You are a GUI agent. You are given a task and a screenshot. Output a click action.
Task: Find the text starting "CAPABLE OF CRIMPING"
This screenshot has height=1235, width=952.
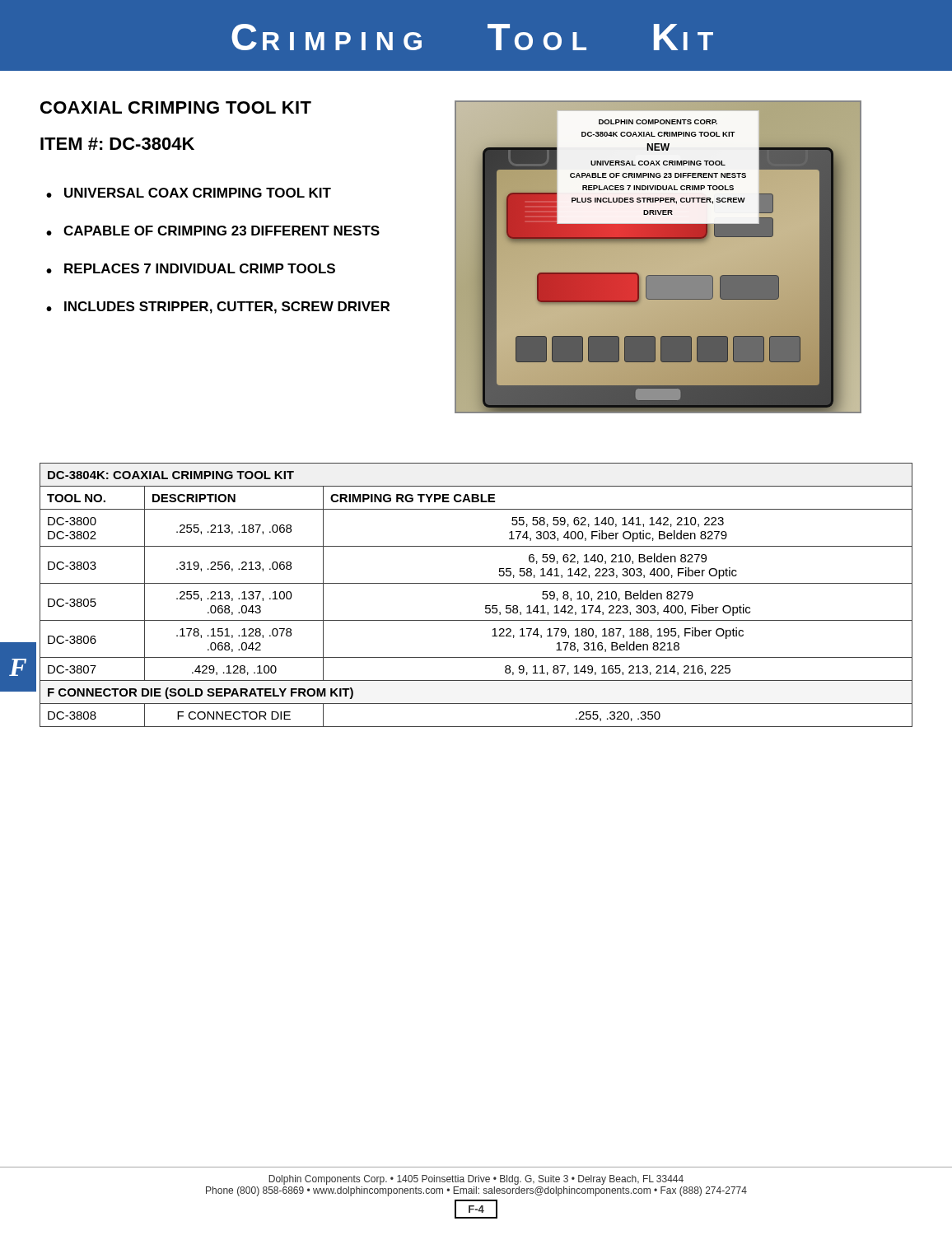222,231
